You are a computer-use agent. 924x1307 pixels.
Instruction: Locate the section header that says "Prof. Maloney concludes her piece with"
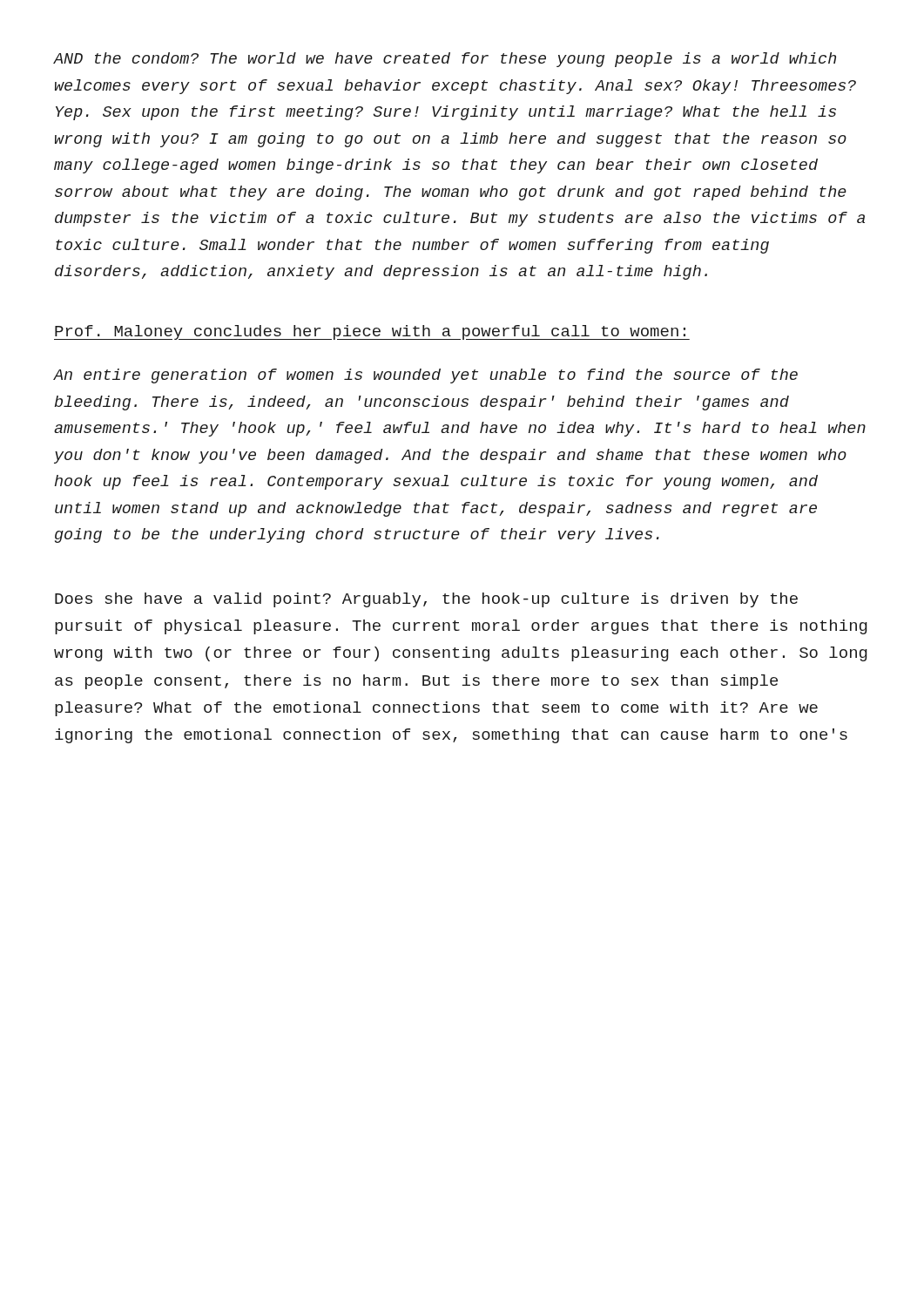[372, 332]
